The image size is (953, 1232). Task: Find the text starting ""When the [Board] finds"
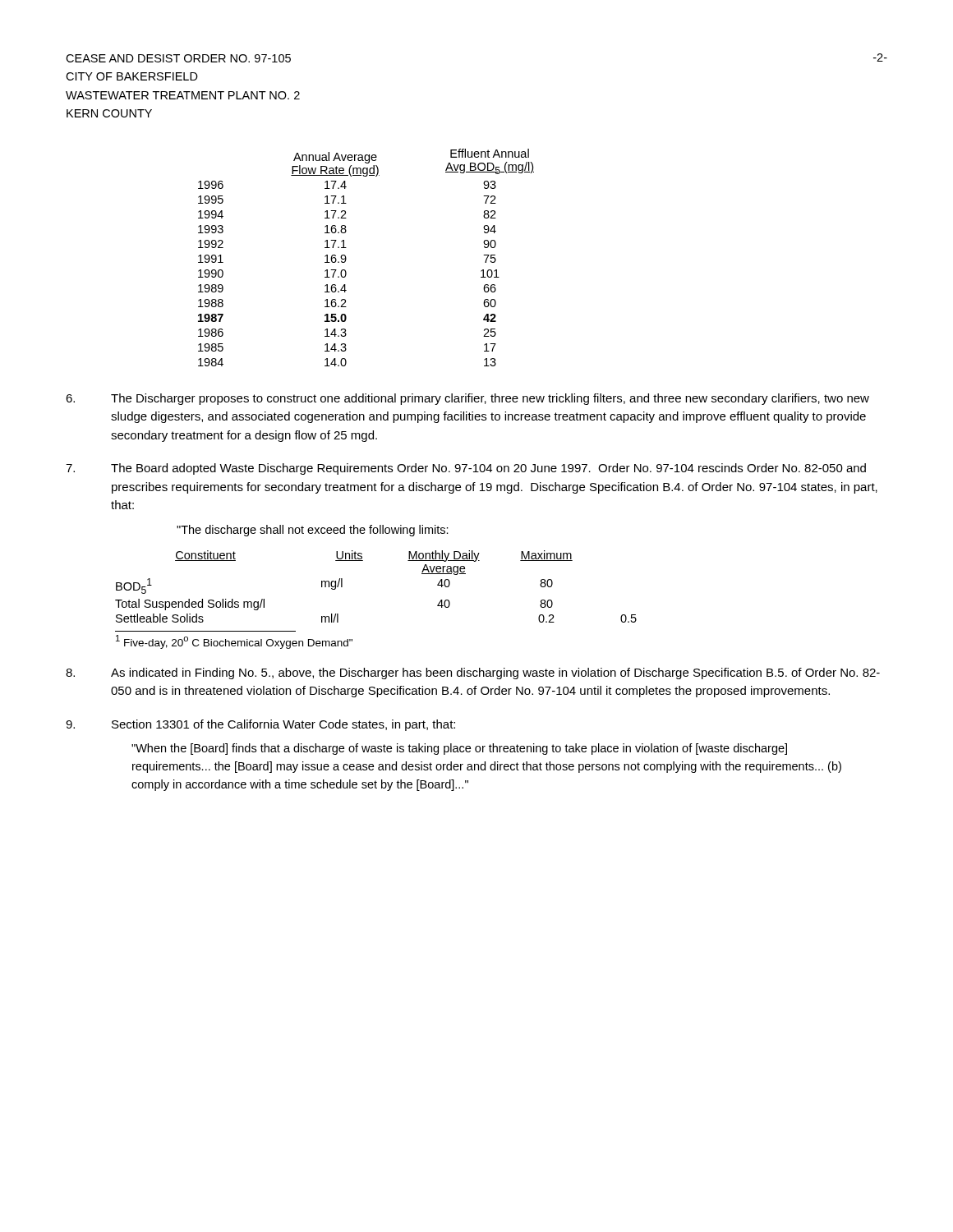tap(487, 766)
